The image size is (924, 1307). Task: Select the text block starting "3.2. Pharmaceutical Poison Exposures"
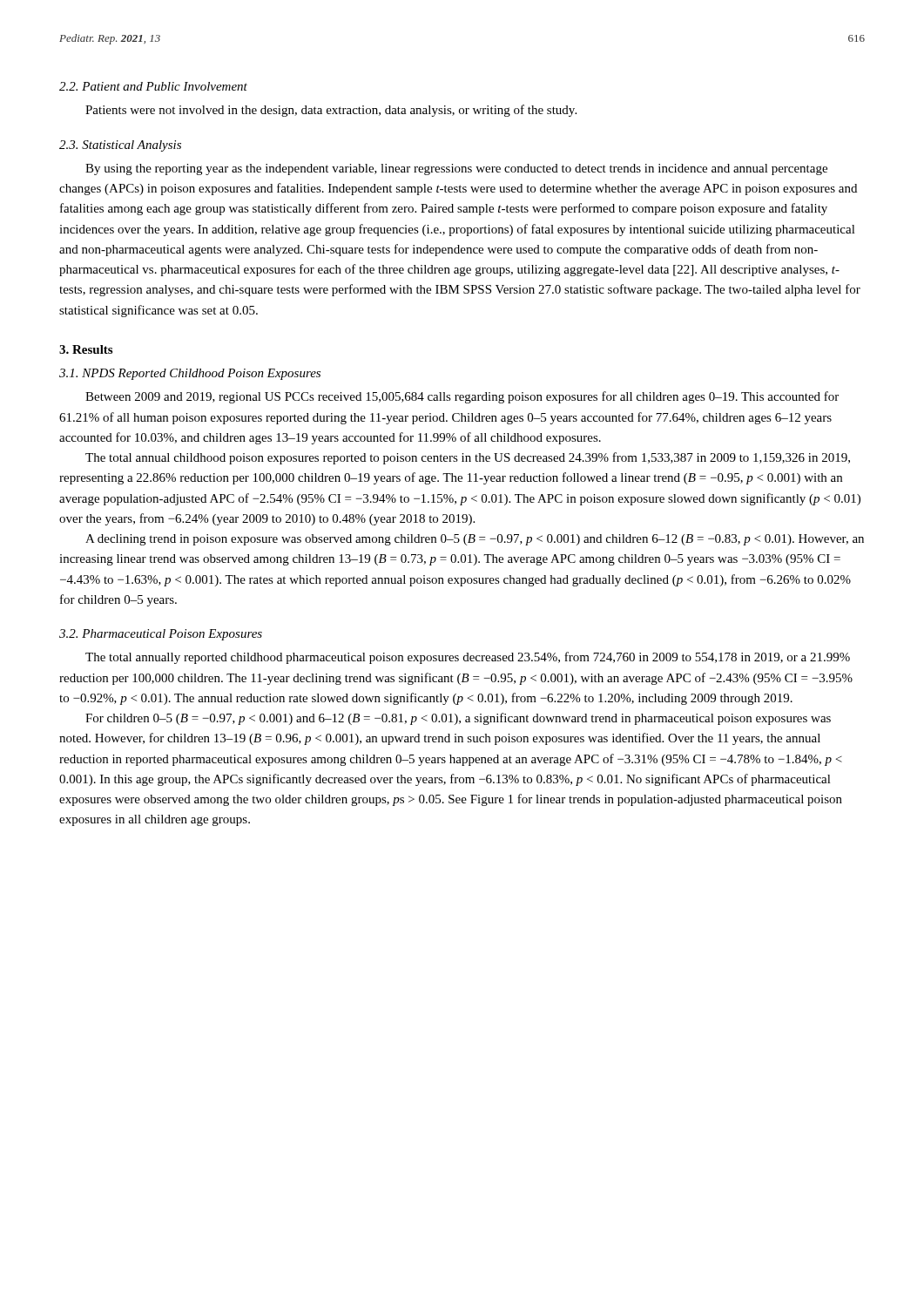coord(161,633)
